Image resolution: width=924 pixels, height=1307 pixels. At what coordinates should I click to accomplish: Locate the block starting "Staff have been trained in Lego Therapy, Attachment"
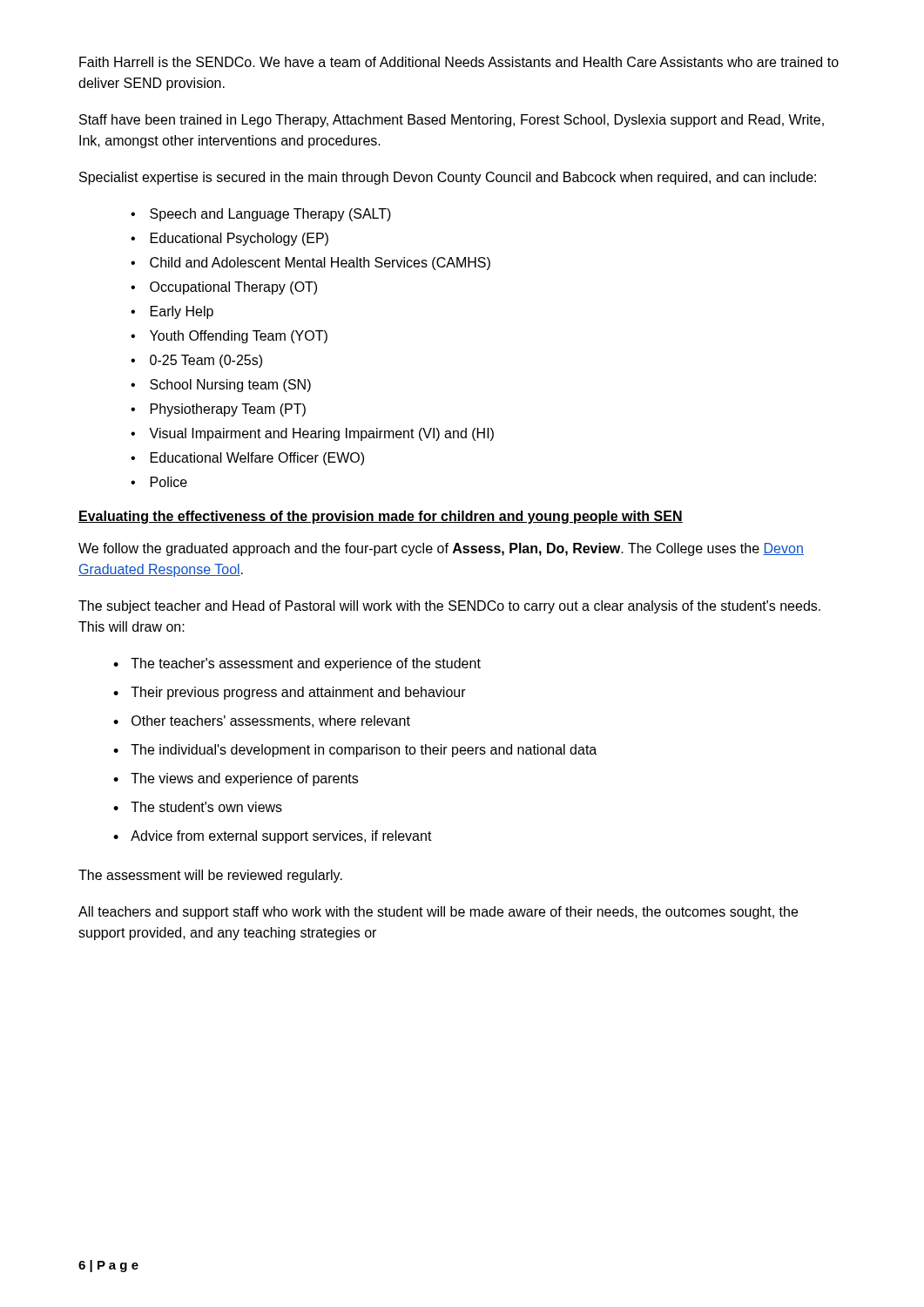pyautogui.click(x=452, y=130)
